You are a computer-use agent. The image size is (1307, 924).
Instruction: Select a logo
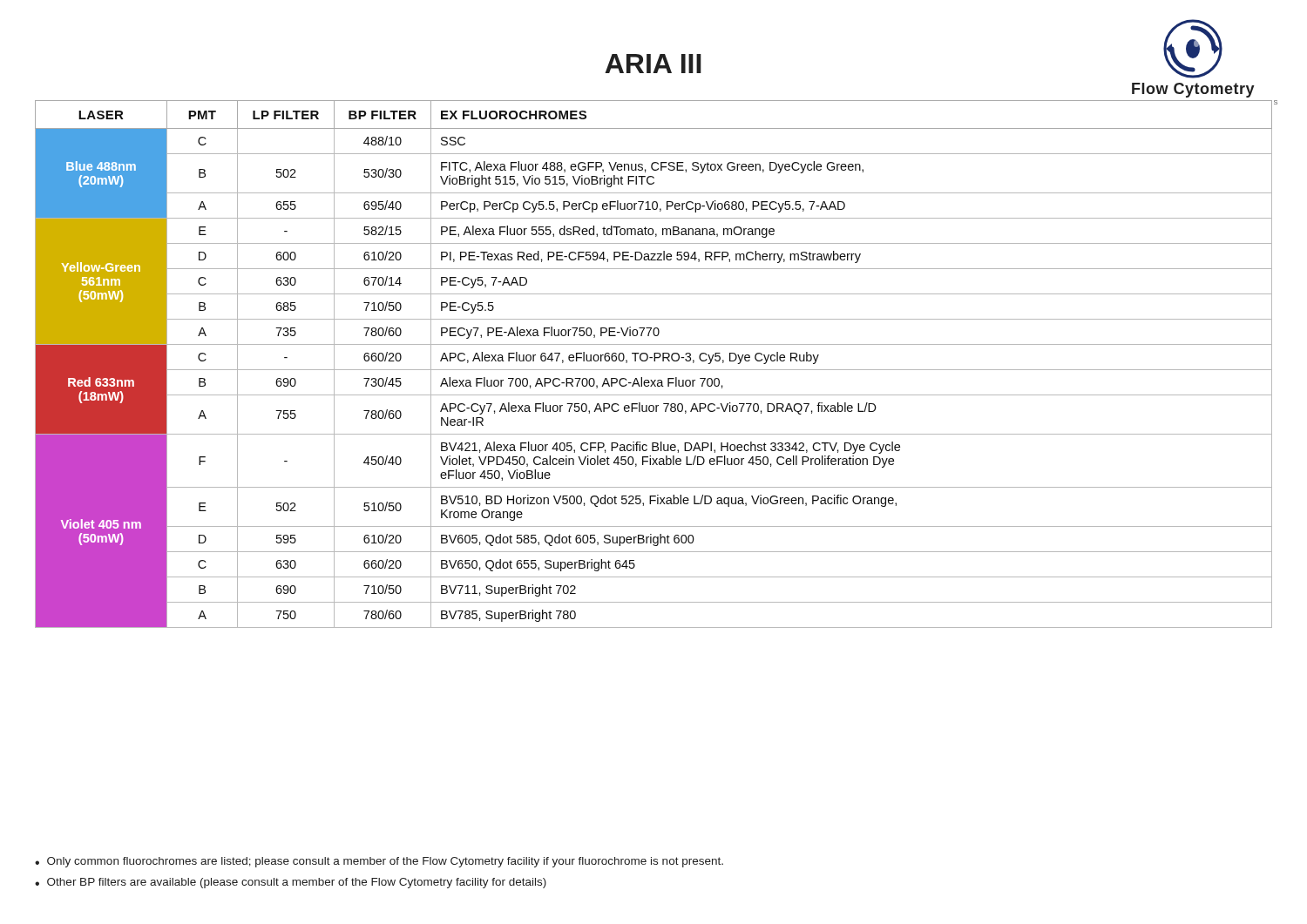coord(1193,63)
